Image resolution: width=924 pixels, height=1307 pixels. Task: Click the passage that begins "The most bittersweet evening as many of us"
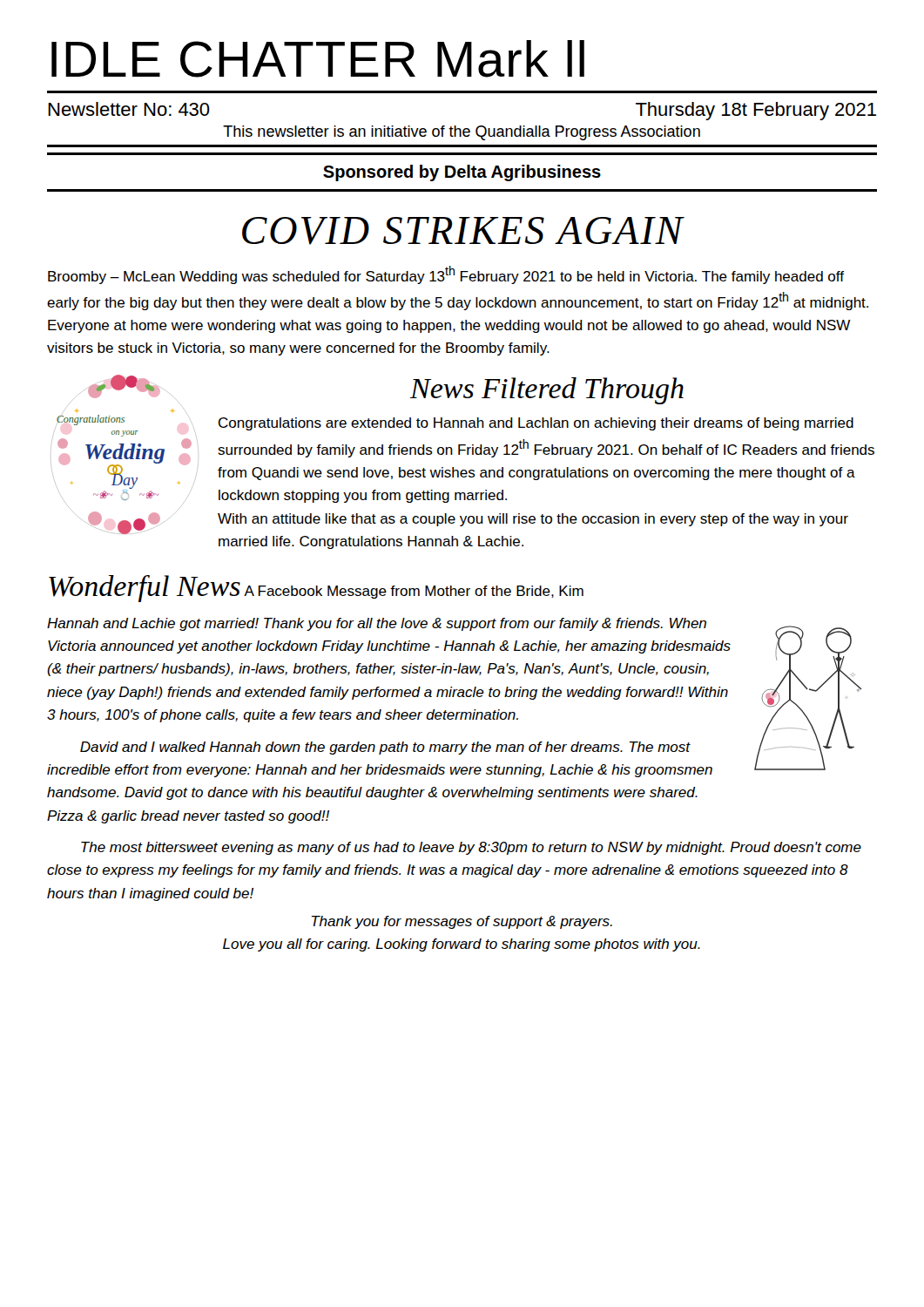pos(454,870)
